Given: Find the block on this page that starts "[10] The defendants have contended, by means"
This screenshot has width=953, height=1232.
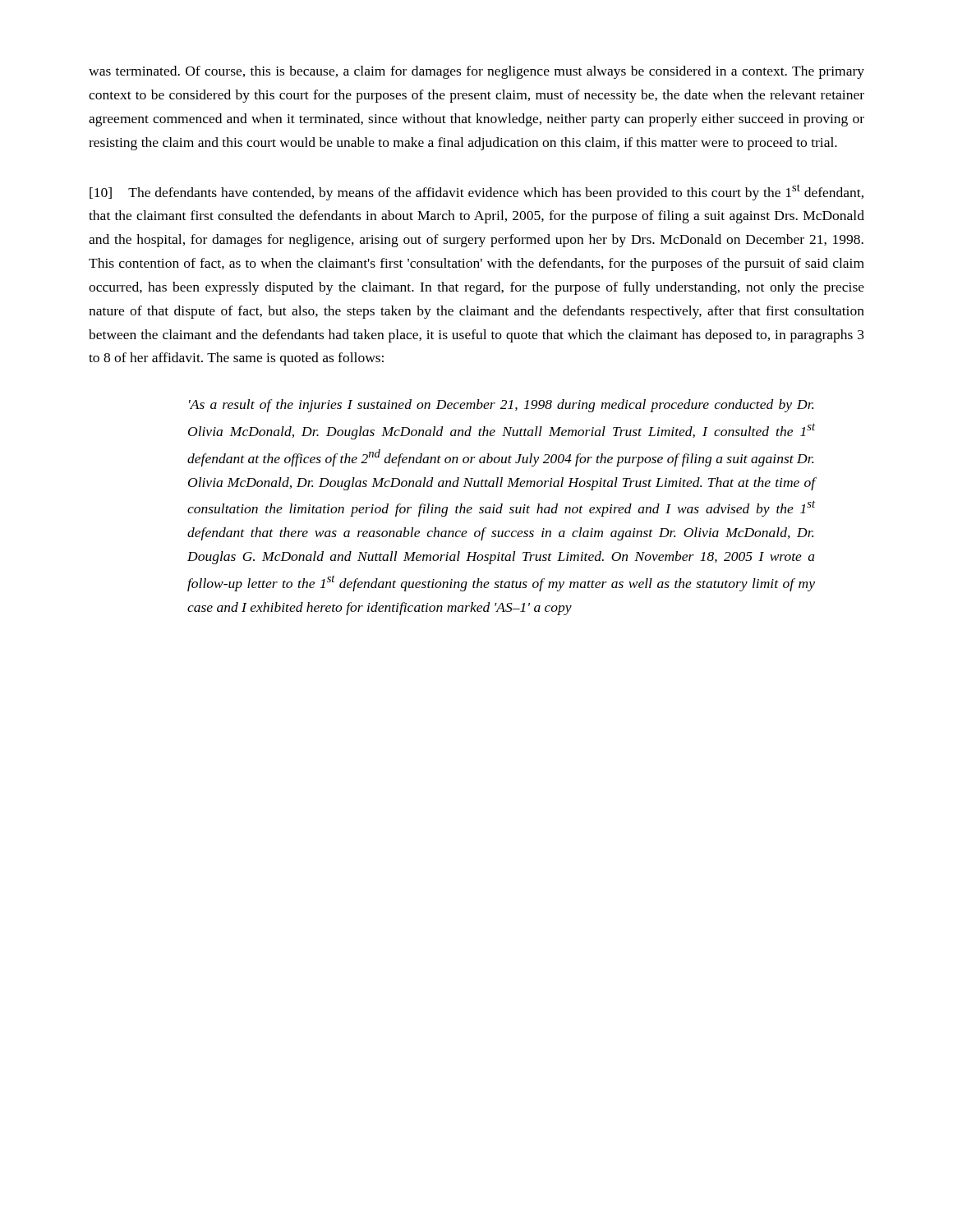Looking at the screenshot, I should click(476, 273).
